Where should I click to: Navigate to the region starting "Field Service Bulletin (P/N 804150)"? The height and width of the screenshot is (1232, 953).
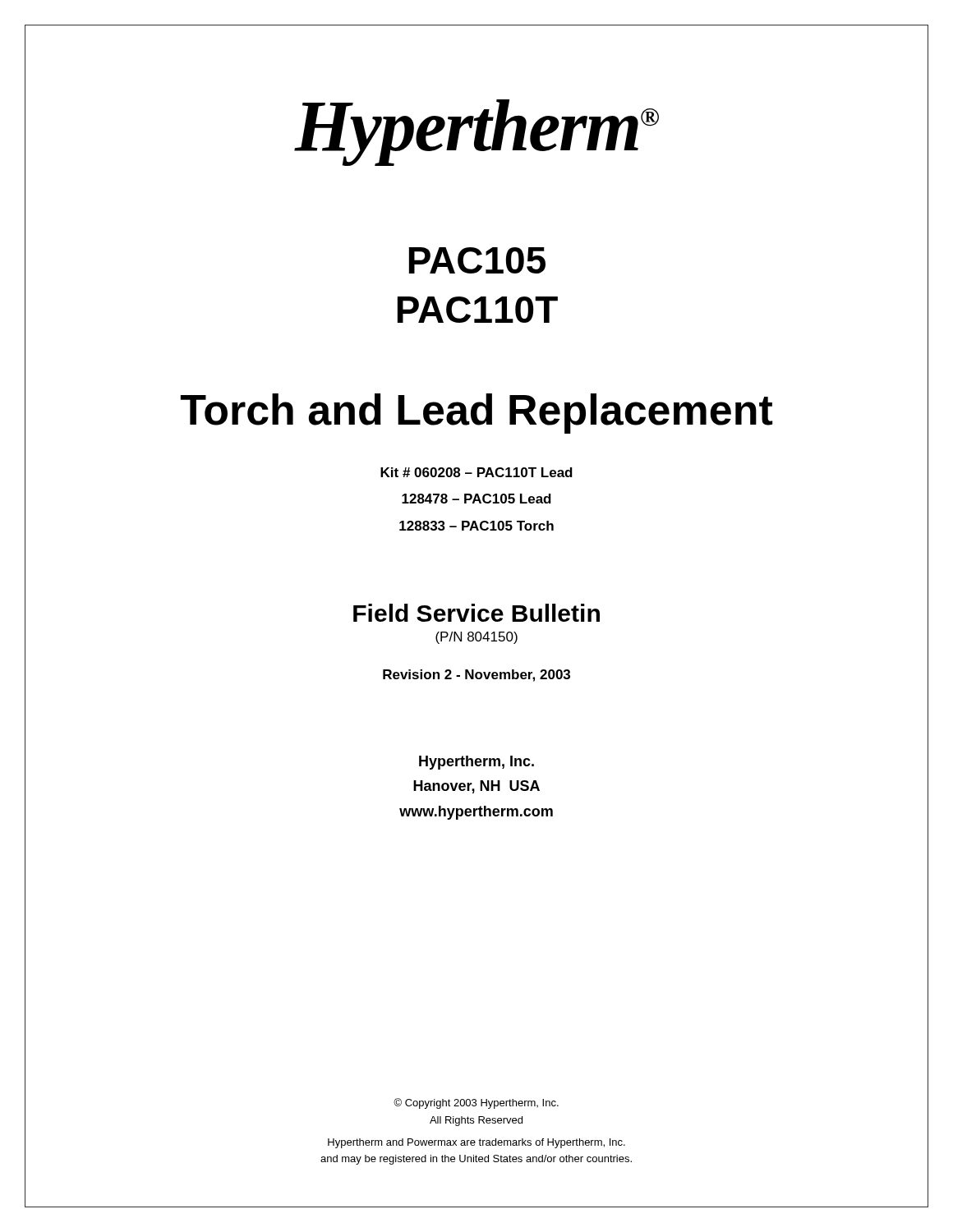click(x=476, y=621)
